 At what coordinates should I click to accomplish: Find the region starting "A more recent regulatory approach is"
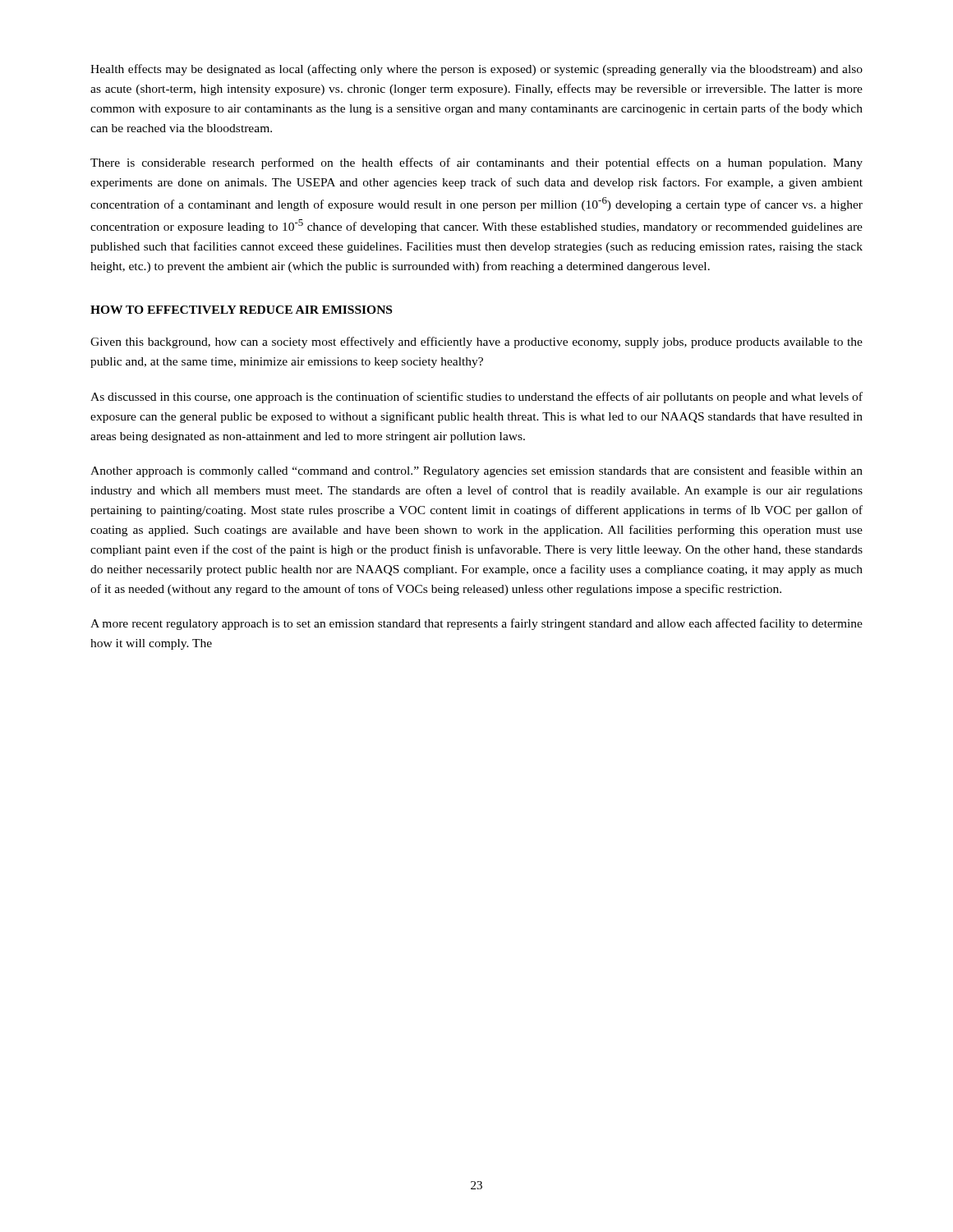(476, 633)
